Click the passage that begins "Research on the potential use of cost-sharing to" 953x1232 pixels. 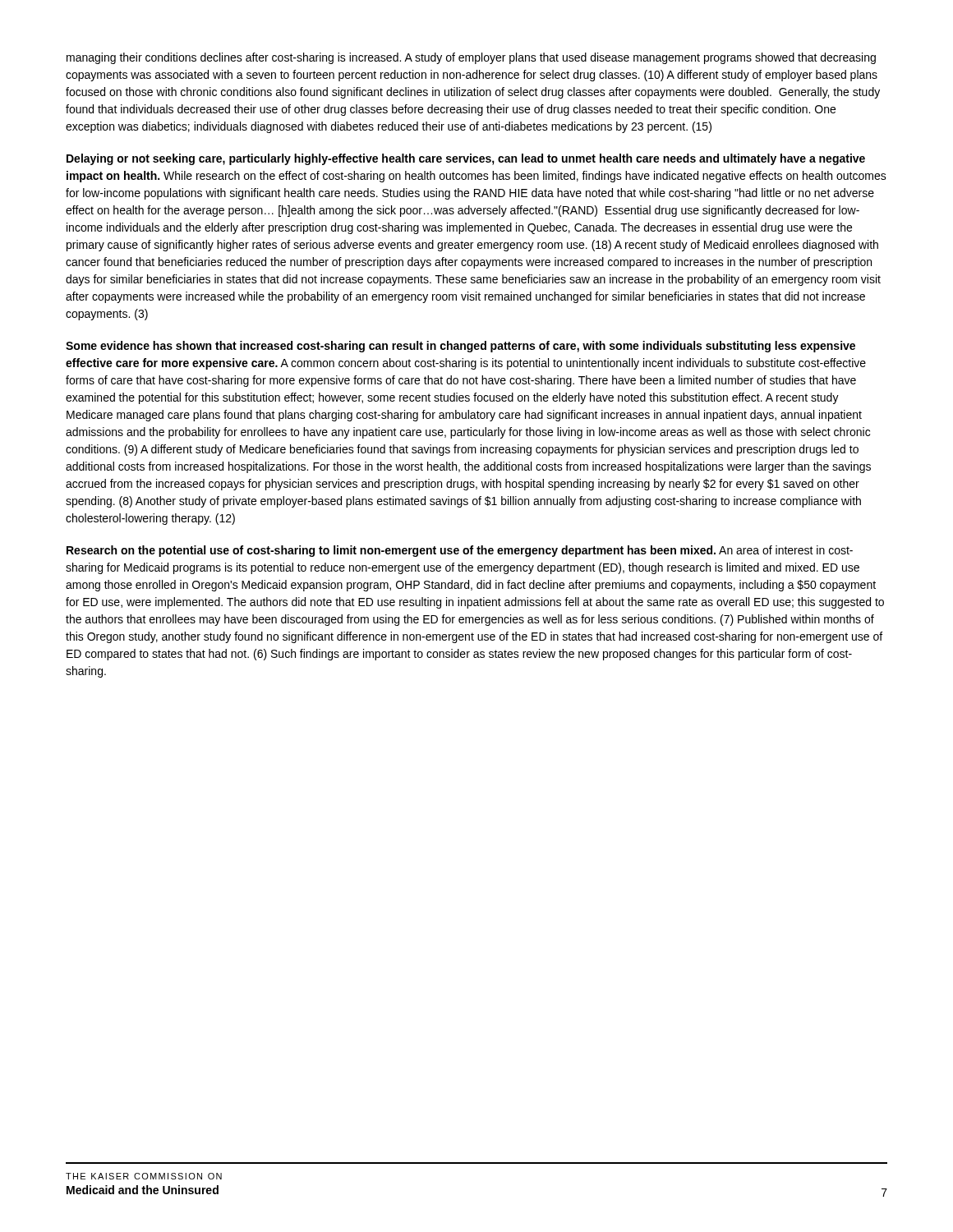475,611
